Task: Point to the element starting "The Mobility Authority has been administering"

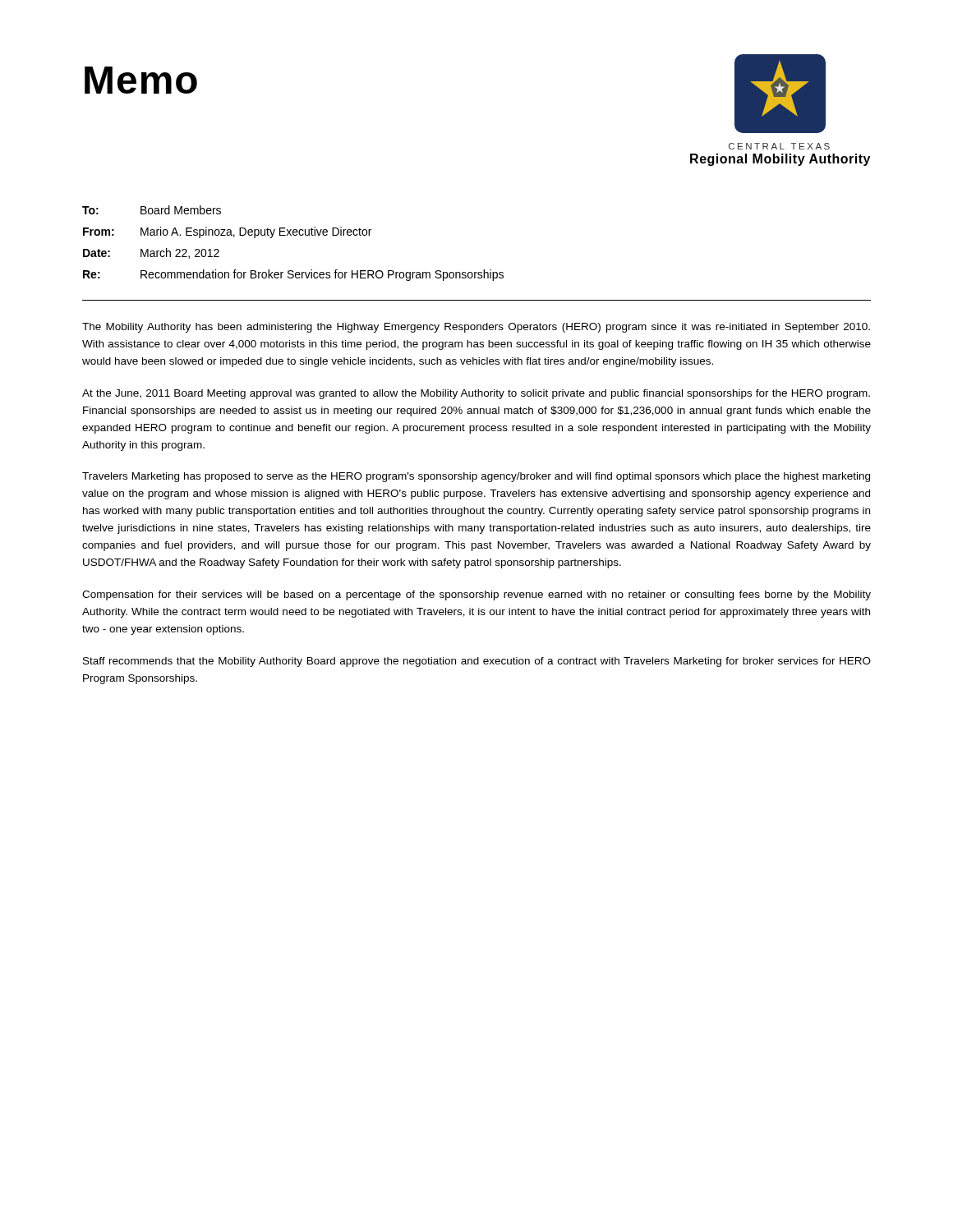Action: point(476,344)
